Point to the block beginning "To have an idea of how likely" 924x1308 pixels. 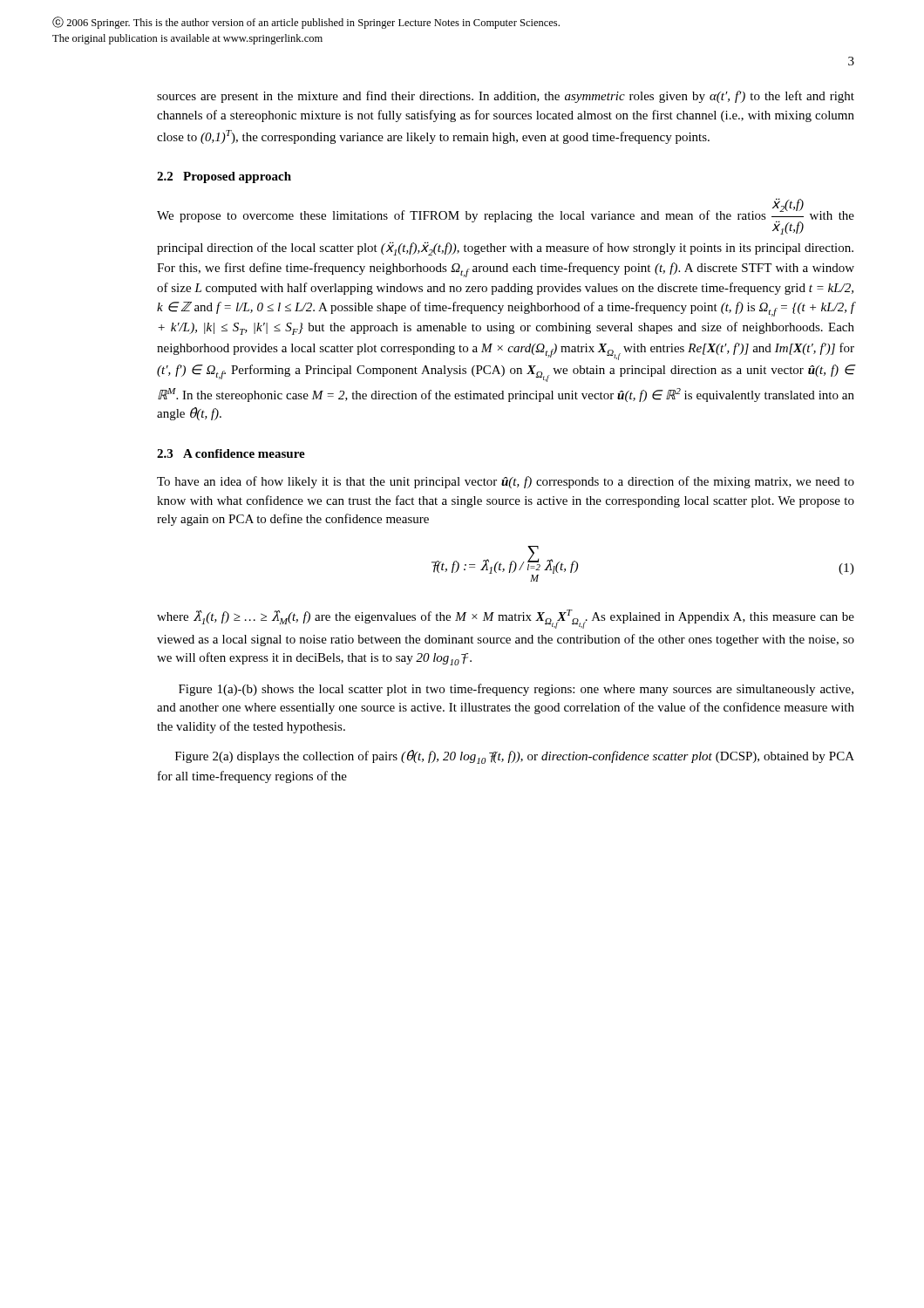(x=506, y=501)
